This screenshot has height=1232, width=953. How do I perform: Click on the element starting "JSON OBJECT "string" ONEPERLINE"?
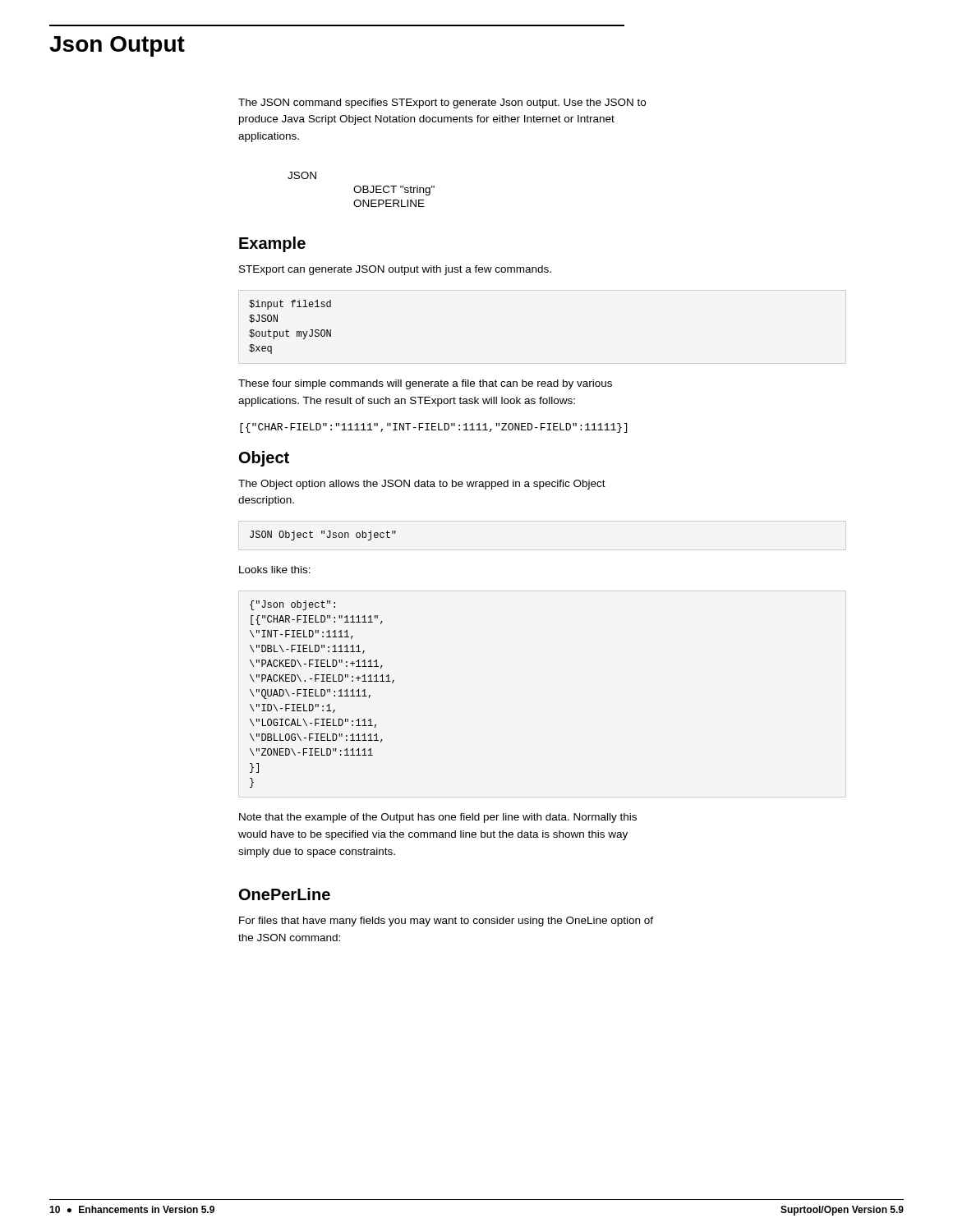click(302, 175)
